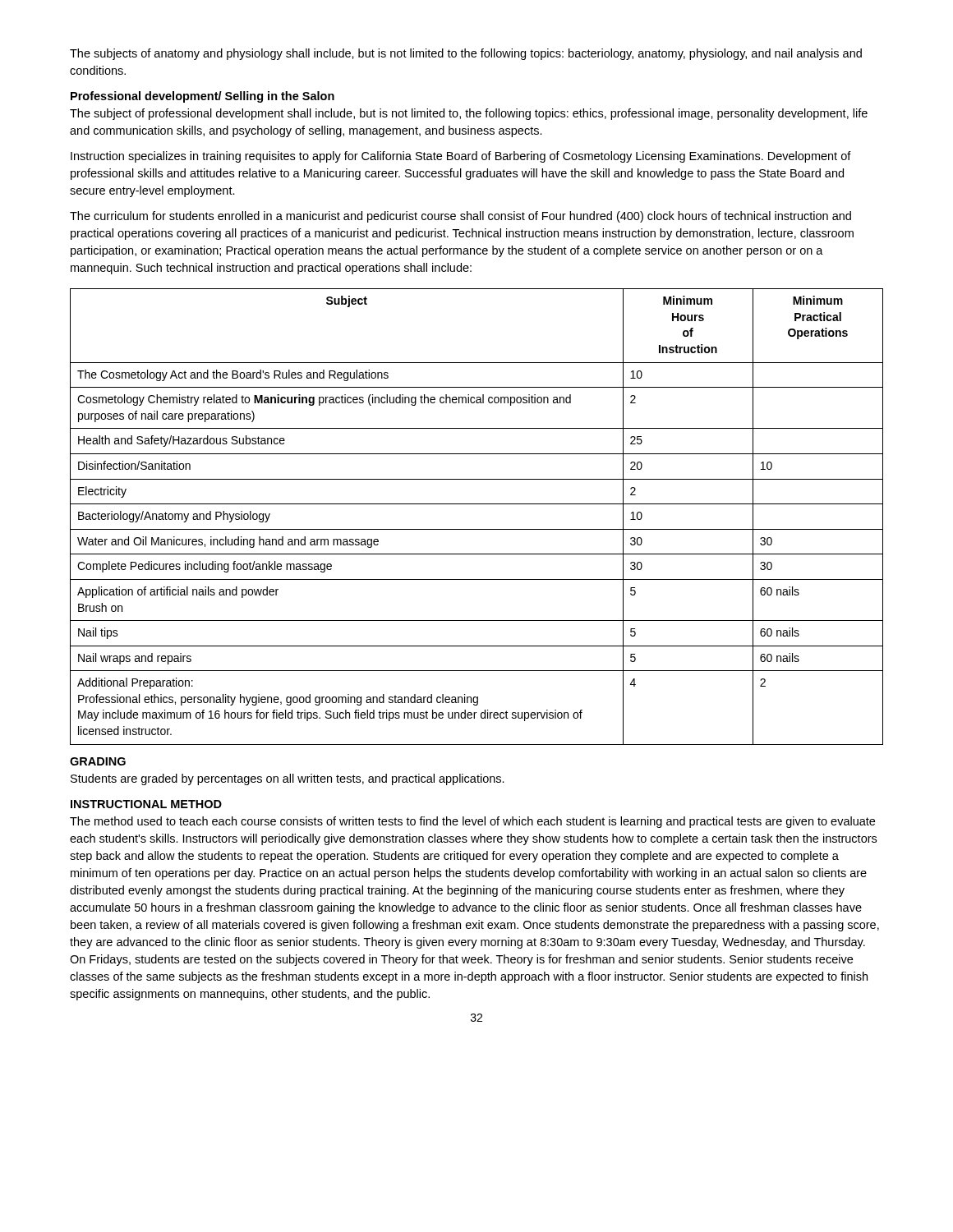Locate the block of text that opens with "Instruction specializes in training requisites to apply for"

[x=476, y=174]
